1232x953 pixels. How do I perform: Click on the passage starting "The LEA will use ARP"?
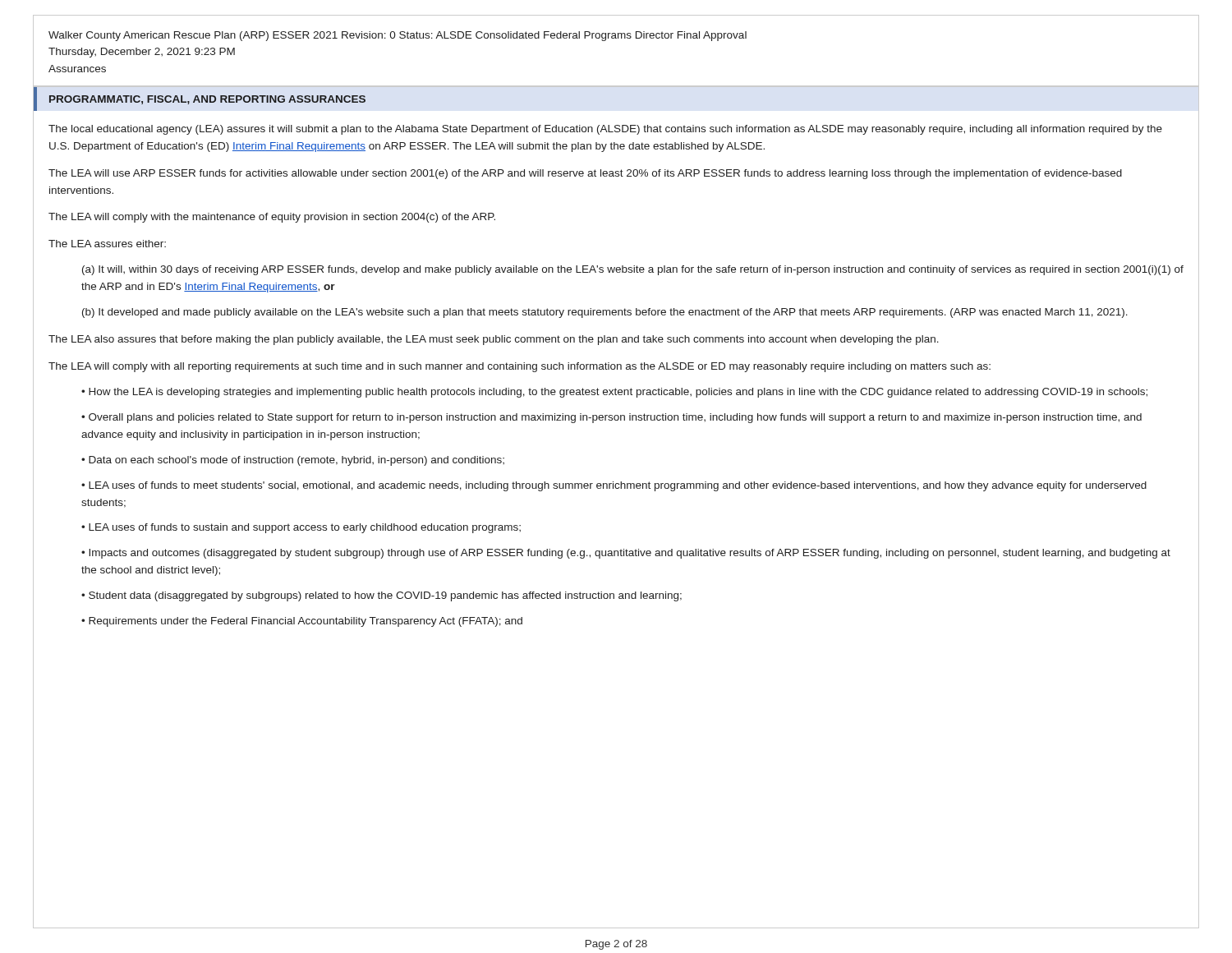(x=585, y=181)
